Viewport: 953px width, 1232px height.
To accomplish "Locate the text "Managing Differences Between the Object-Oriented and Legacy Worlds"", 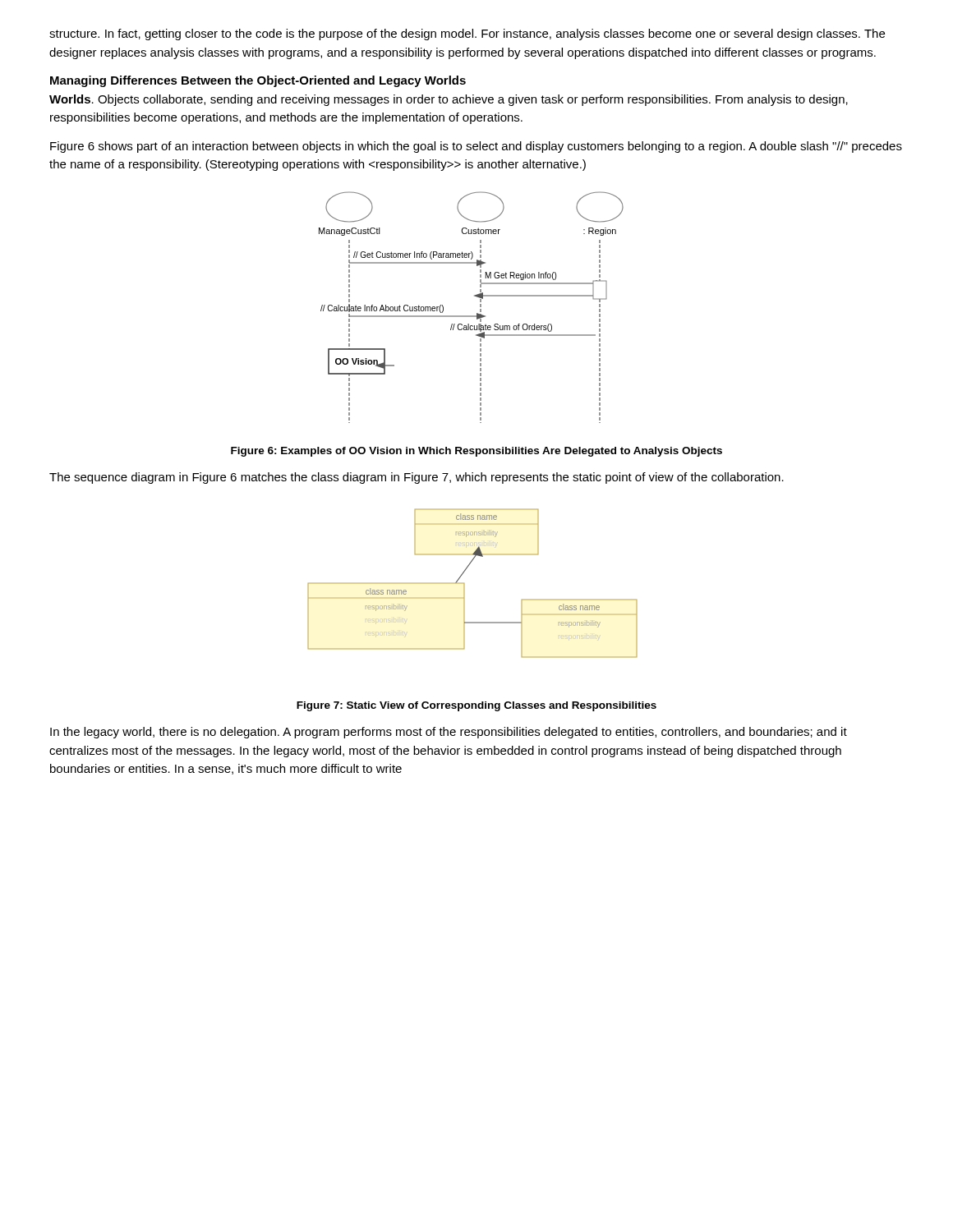I will point(258,80).
